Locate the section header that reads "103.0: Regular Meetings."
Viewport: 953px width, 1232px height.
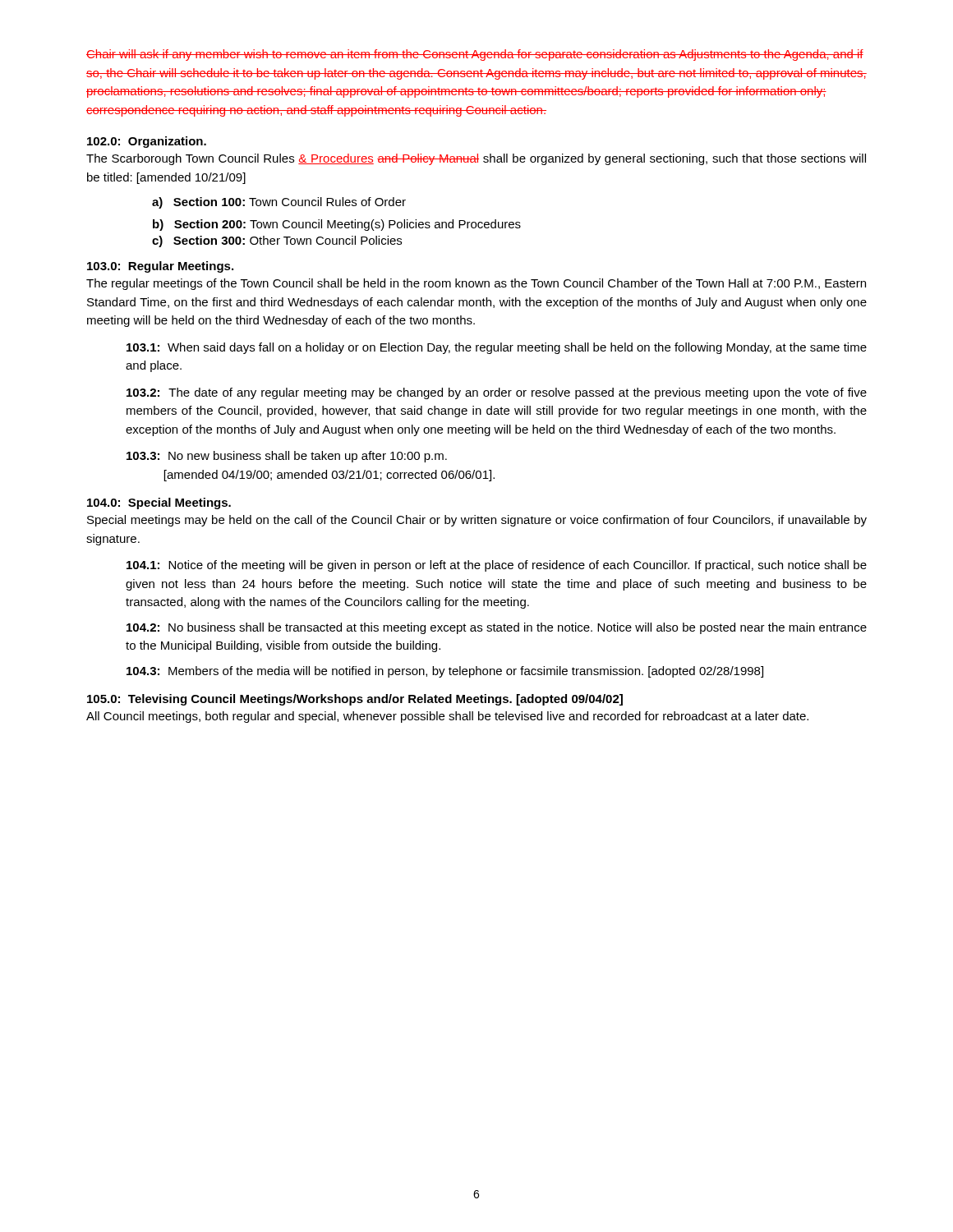[x=160, y=266]
